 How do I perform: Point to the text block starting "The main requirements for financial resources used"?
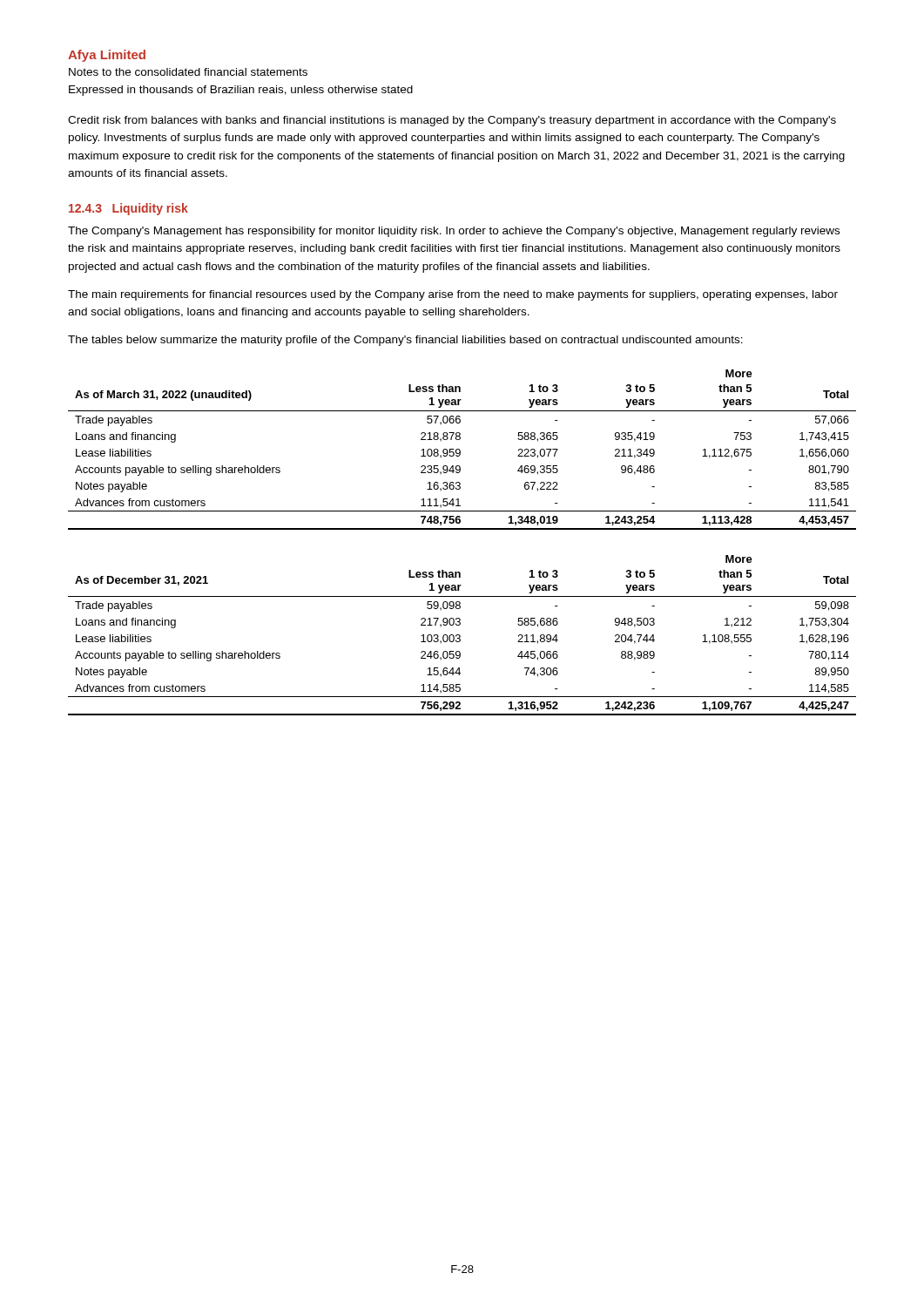[453, 303]
